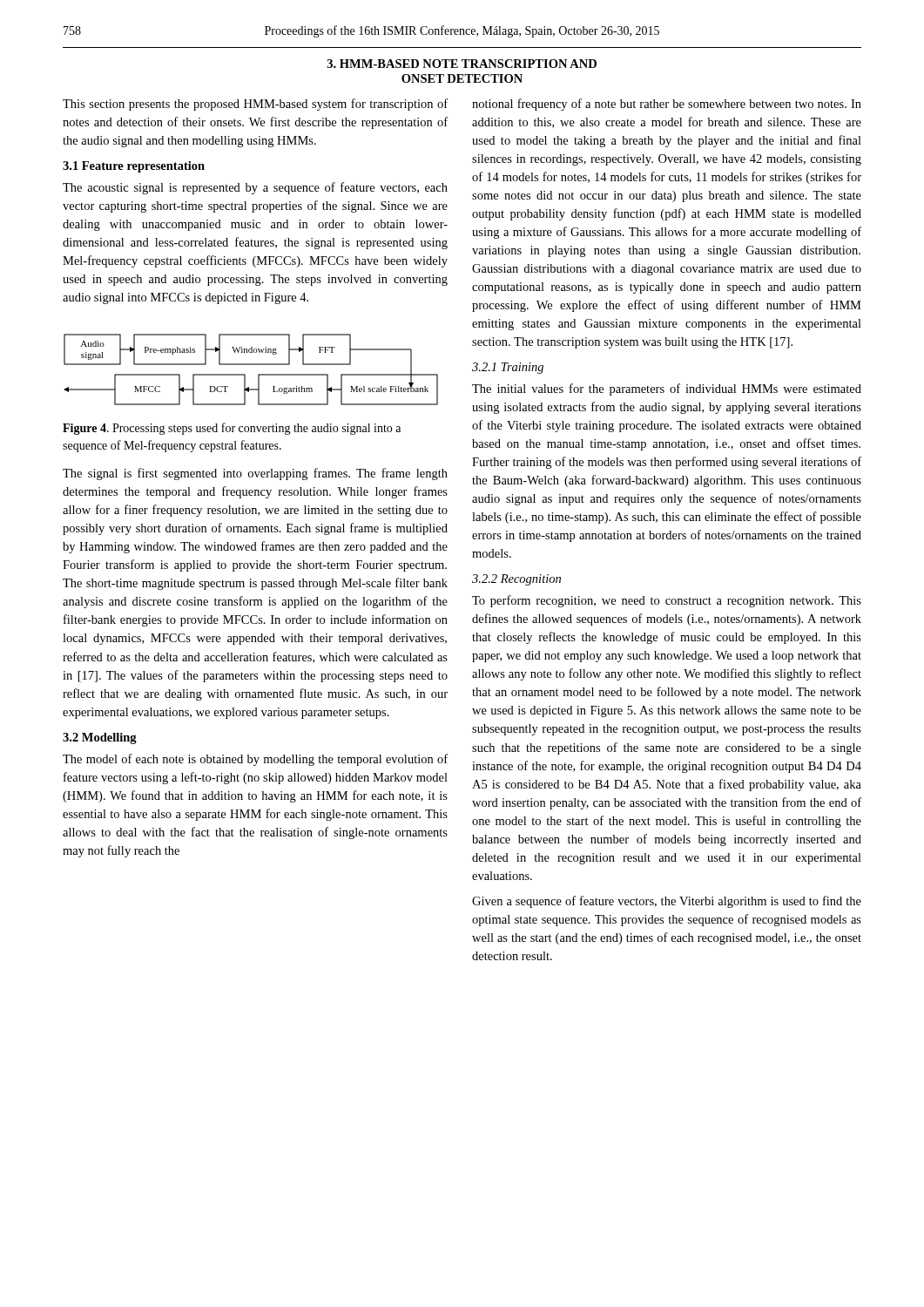Find "3.2.2 Recognition" on this page
Image resolution: width=924 pixels, height=1307 pixels.
tap(517, 579)
